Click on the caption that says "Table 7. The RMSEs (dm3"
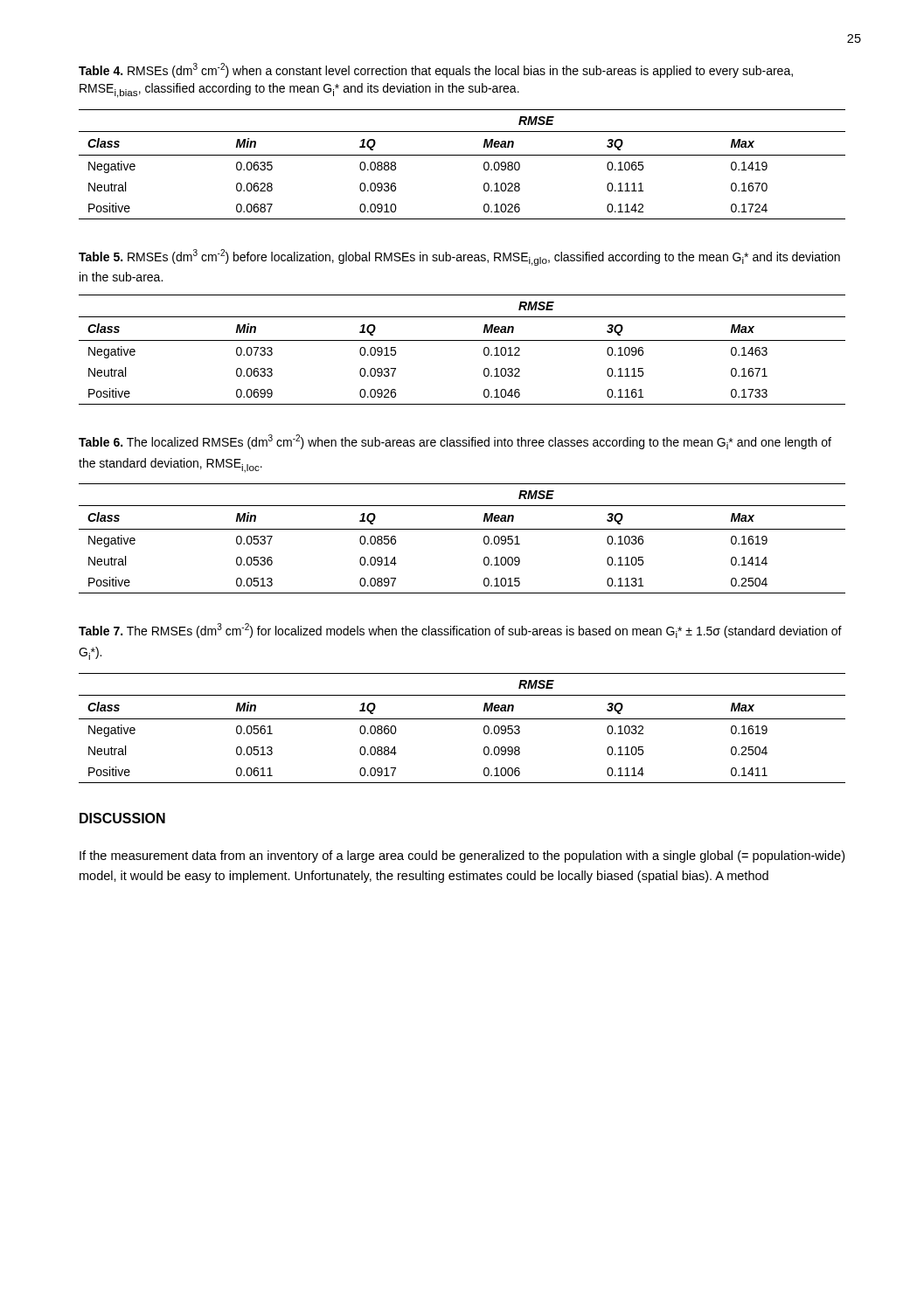This screenshot has width=924, height=1311. tap(460, 642)
